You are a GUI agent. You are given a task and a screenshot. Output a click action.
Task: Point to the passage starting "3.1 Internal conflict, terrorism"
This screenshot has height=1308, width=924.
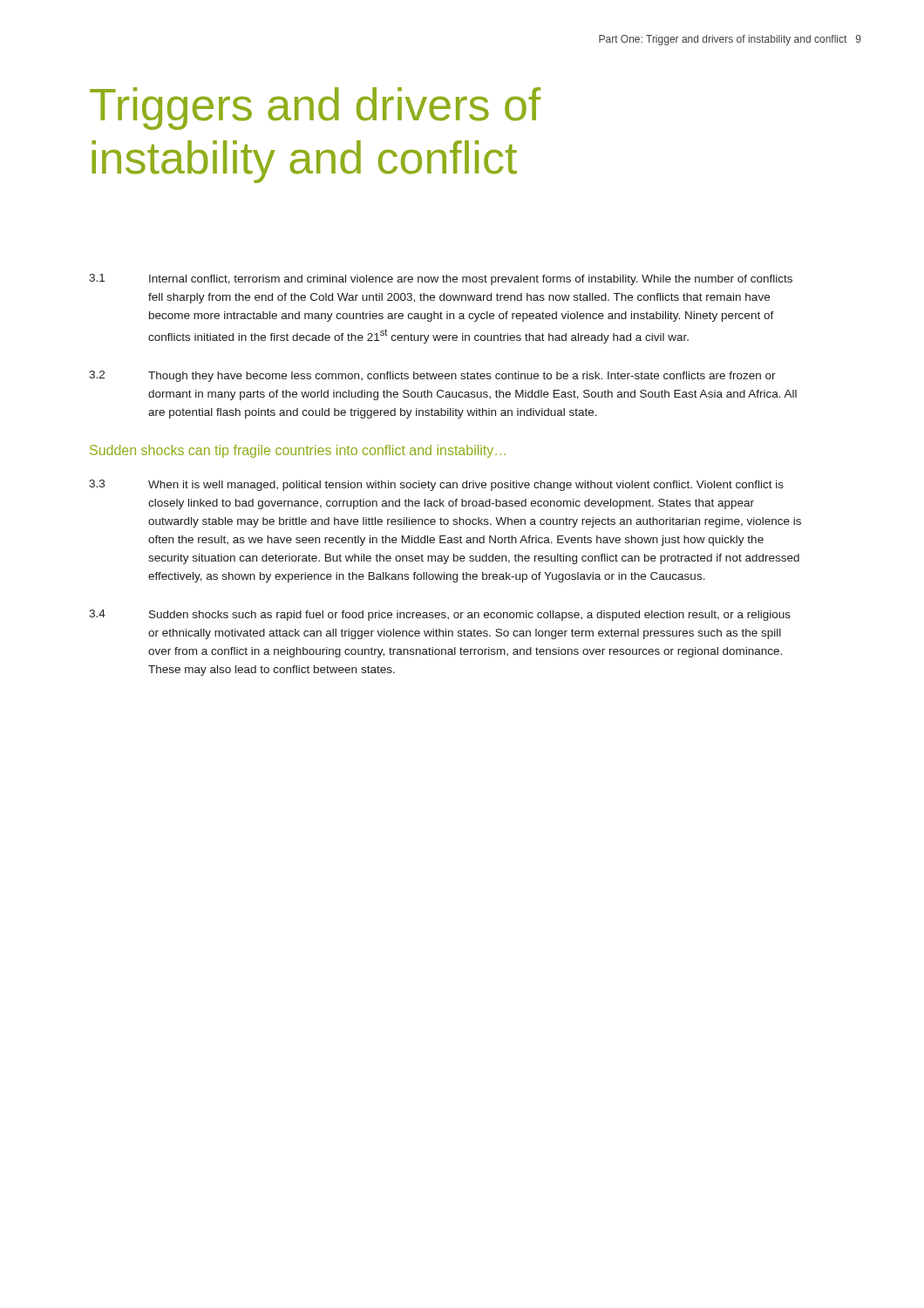446,308
